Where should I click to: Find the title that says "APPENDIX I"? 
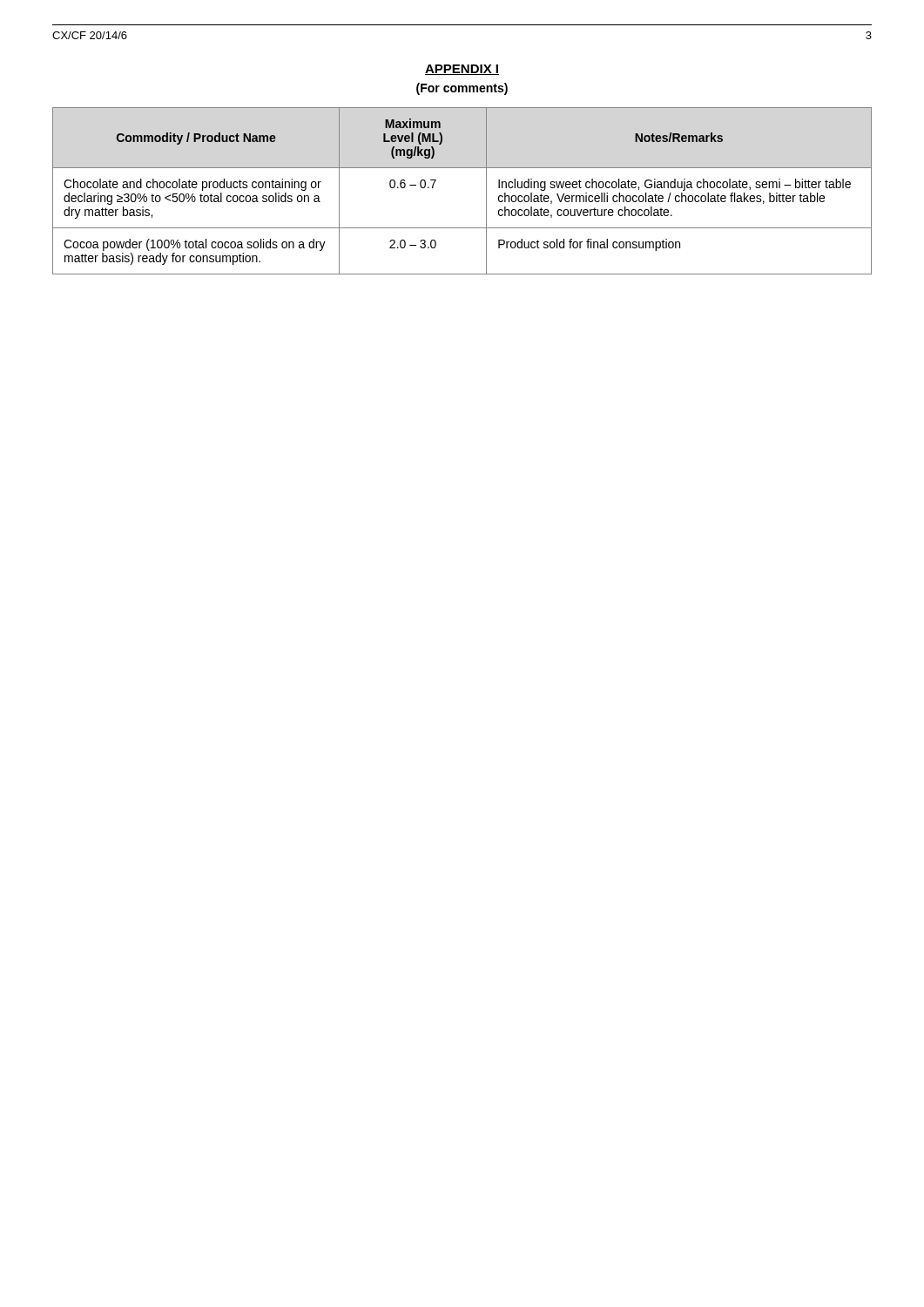pyautogui.click(x=462, y=68)
